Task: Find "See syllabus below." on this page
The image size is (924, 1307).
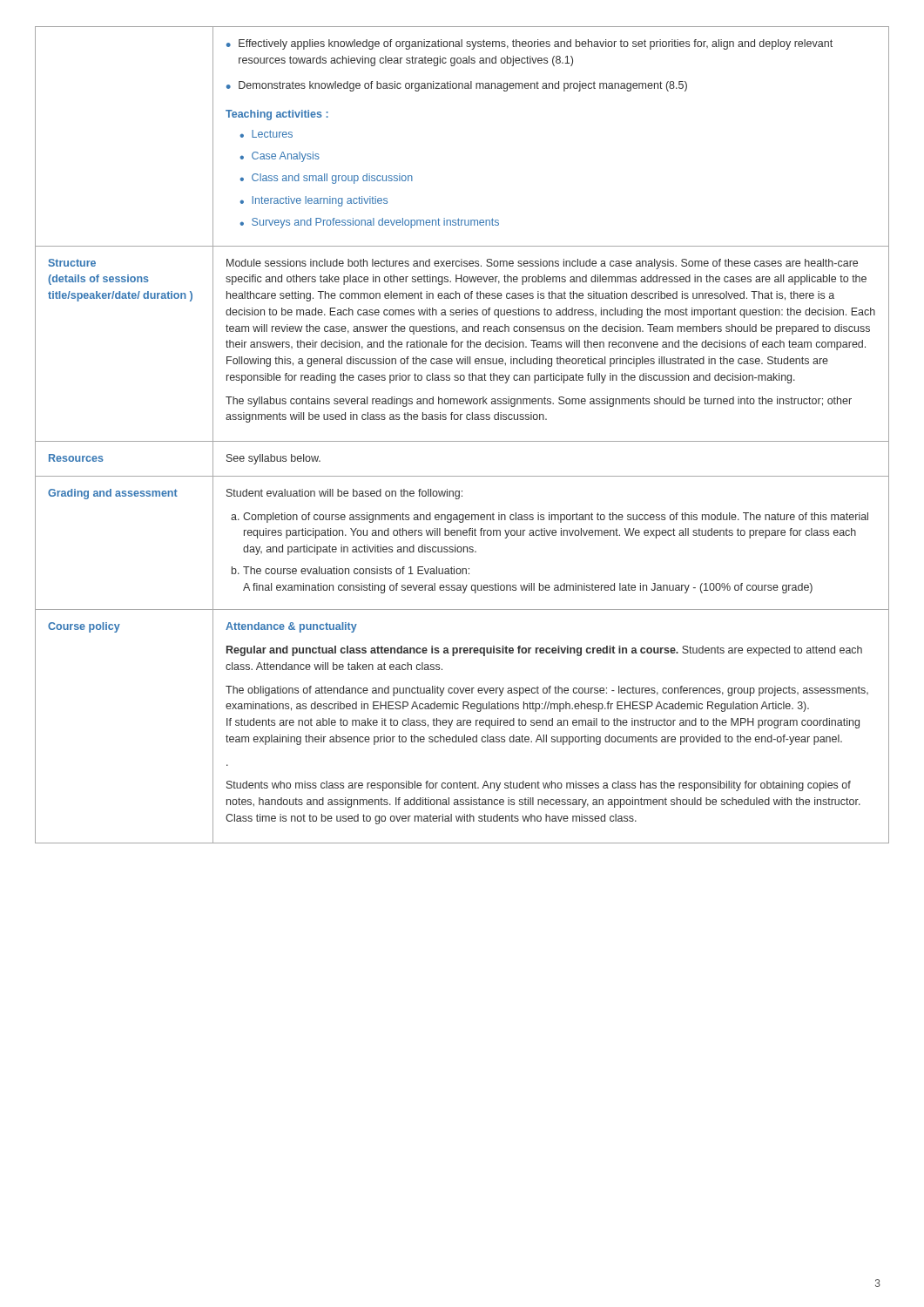Action: pos(273,458)
